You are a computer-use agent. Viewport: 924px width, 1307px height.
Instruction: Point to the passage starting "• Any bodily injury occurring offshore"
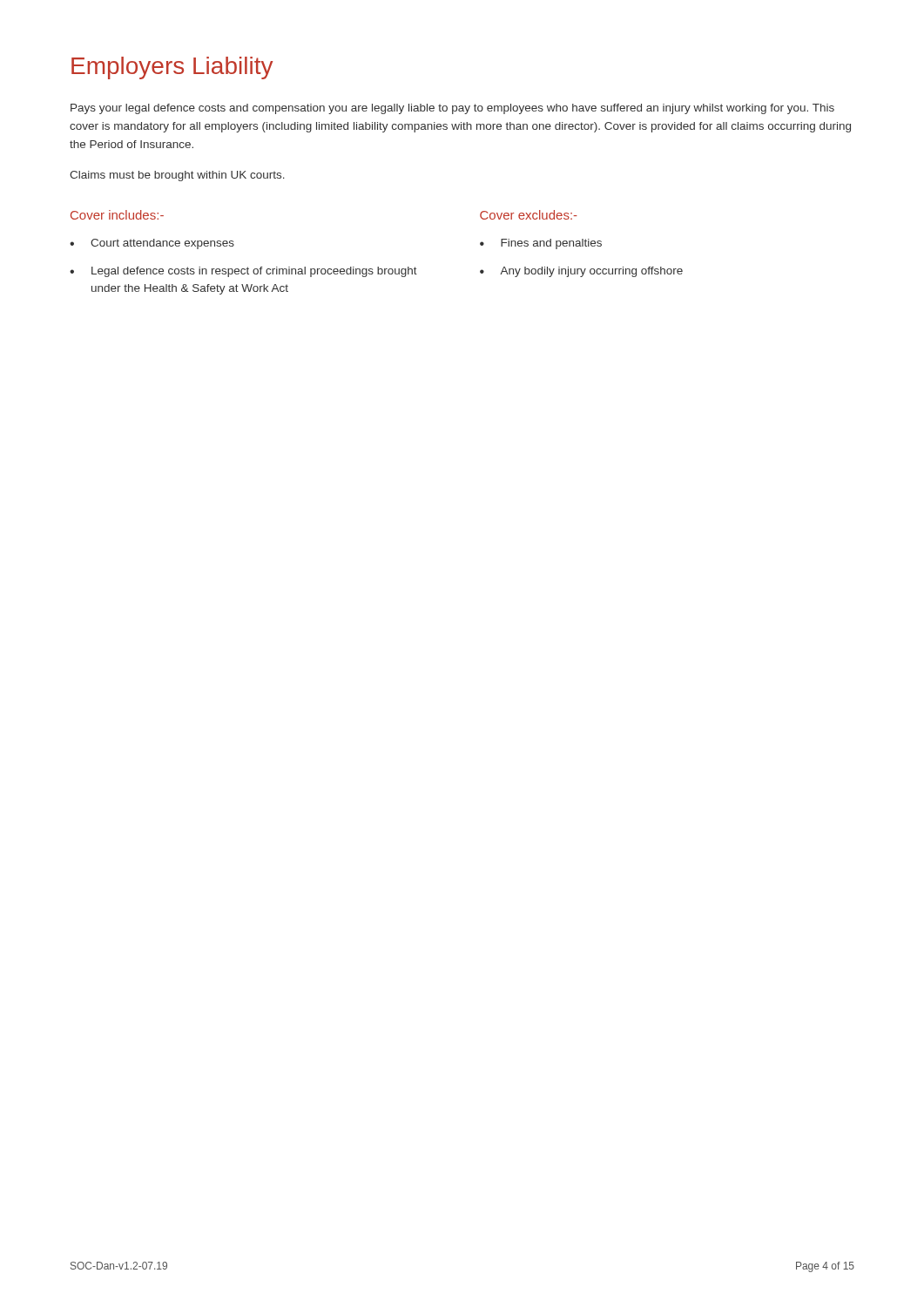point(667,272)
